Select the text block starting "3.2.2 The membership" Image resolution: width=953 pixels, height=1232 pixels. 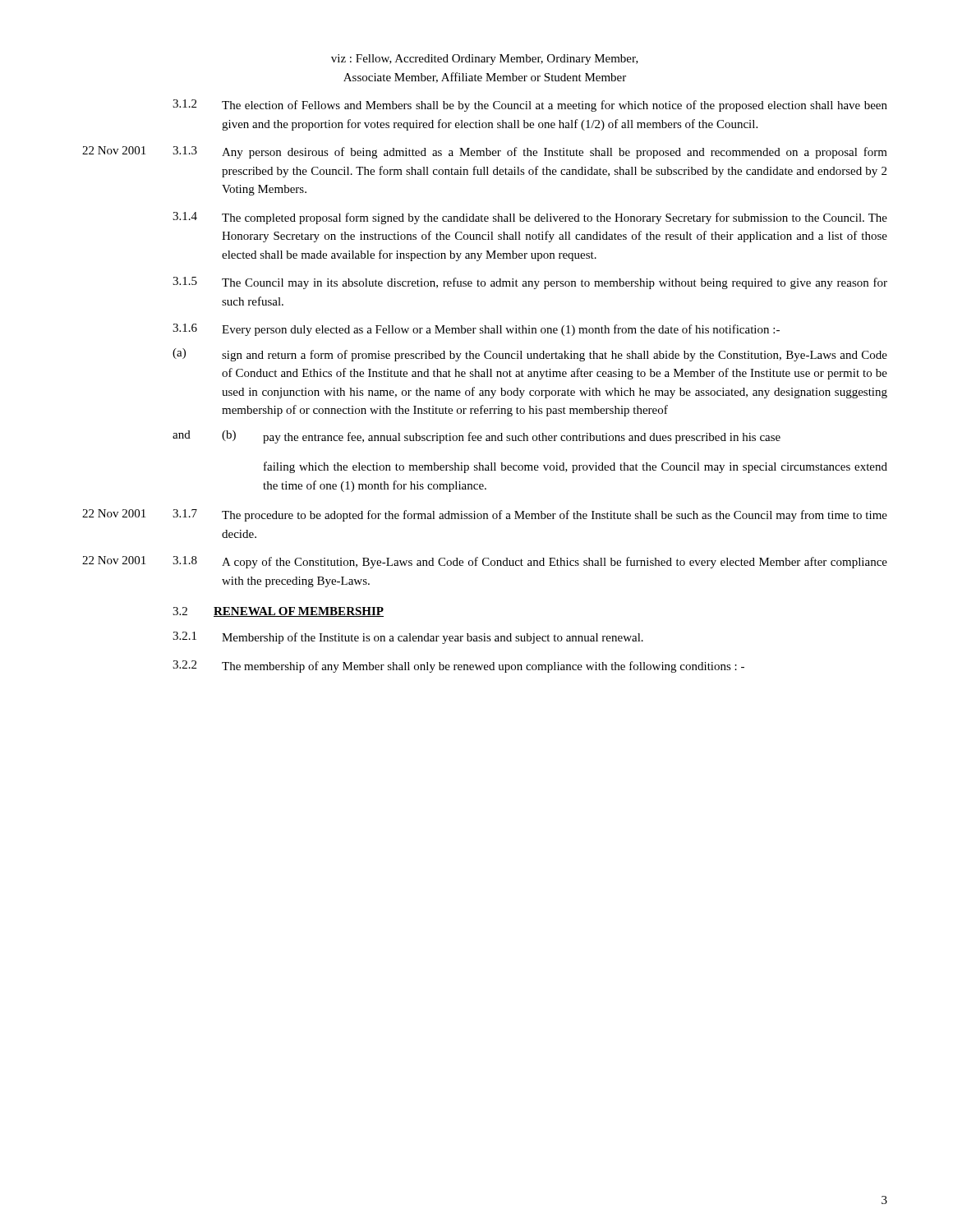point(485,666)
